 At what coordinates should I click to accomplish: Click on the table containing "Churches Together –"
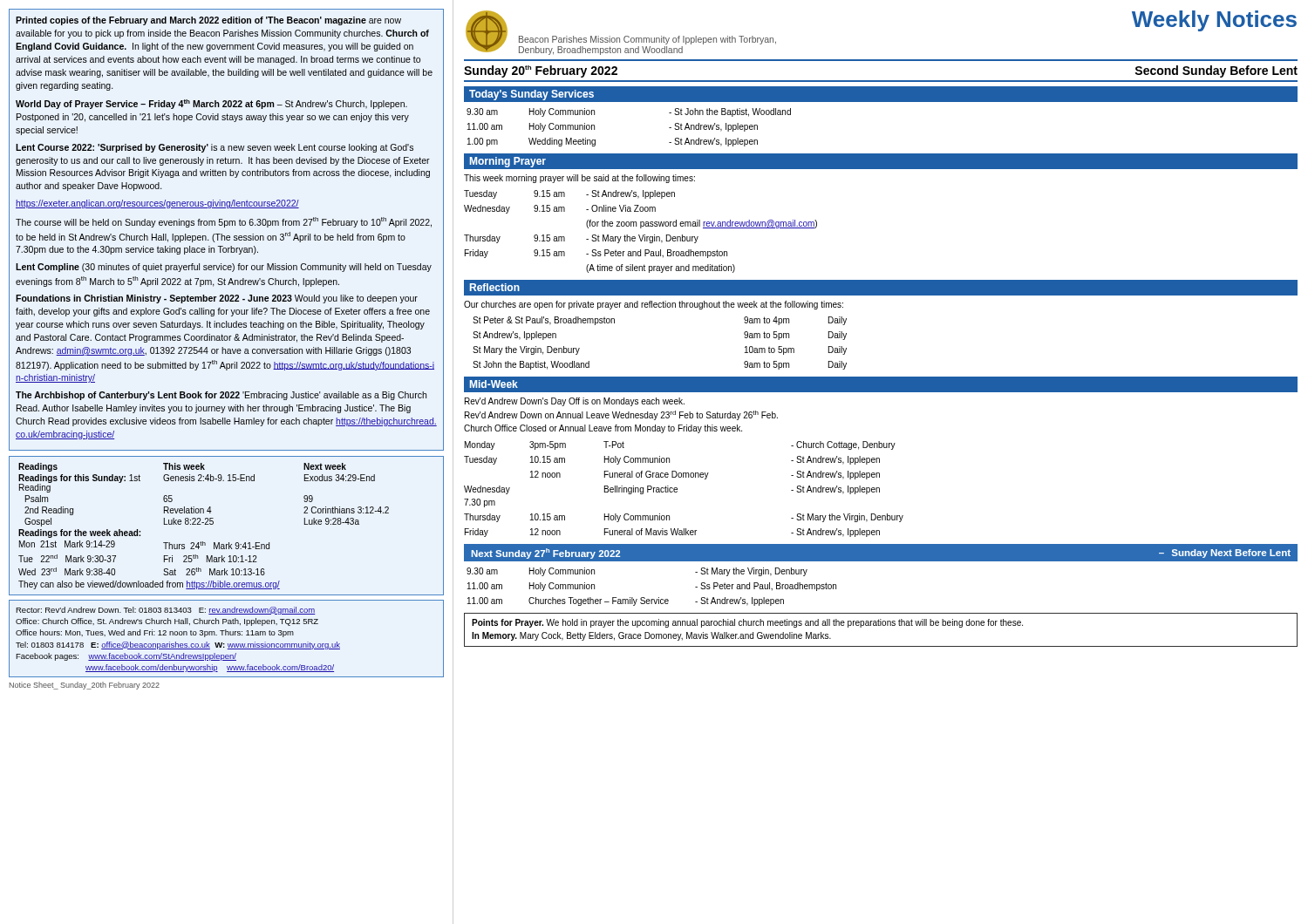881,586
